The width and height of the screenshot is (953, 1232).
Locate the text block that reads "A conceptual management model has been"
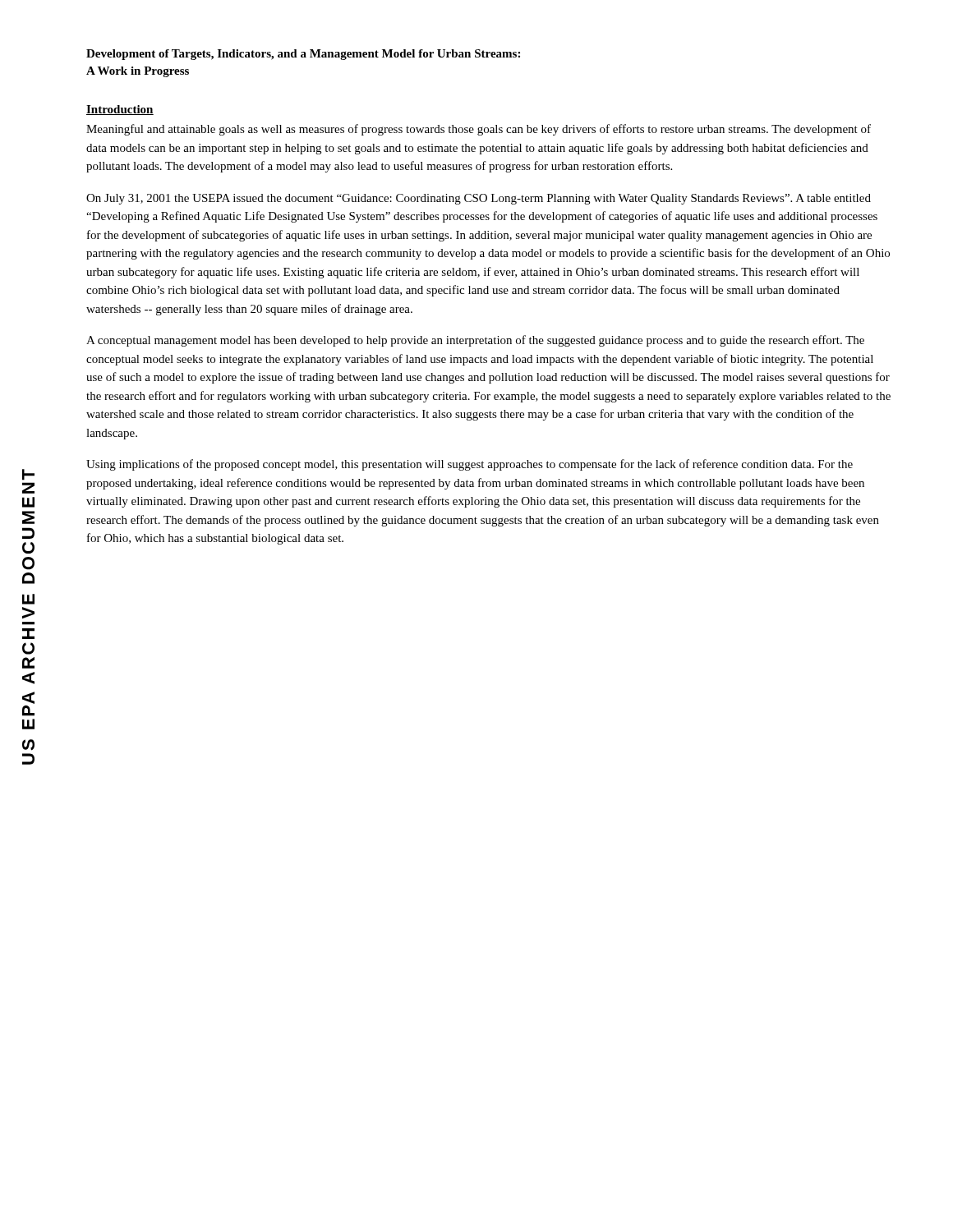pos(489,386)
